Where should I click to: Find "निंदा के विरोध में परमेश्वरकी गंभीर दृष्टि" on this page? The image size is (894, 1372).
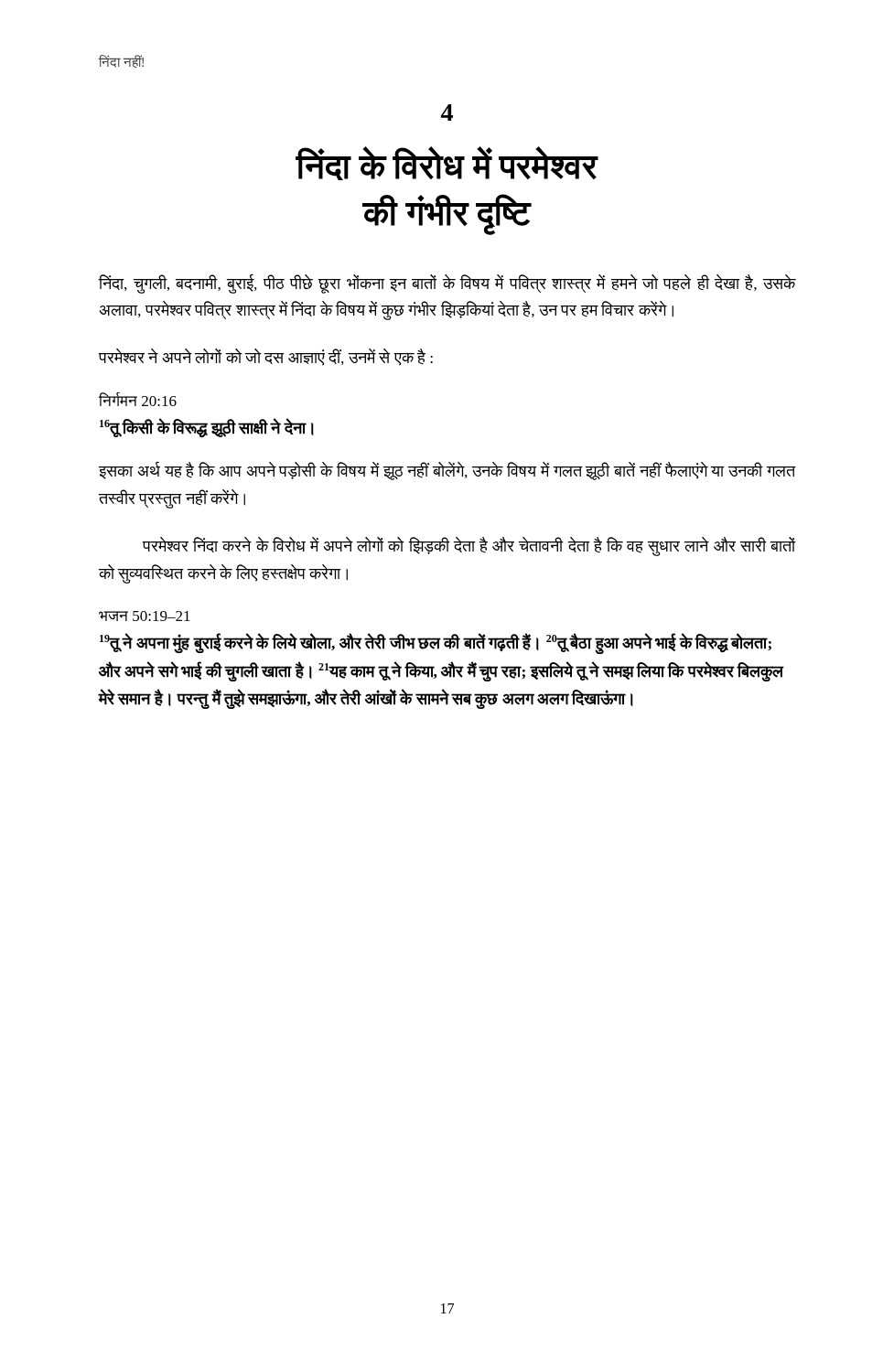tap(447, 190)
